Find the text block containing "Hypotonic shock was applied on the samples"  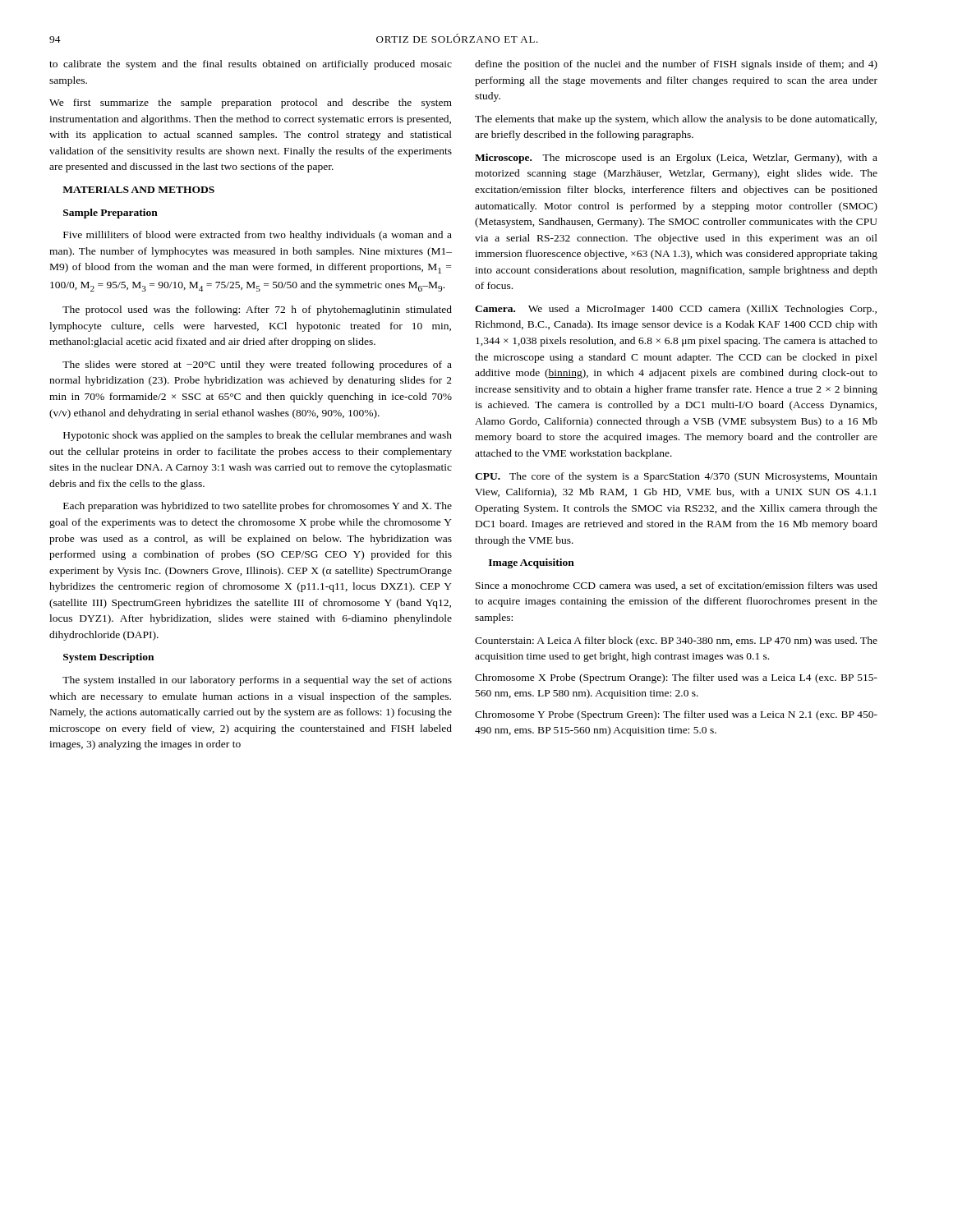(251, 459)
